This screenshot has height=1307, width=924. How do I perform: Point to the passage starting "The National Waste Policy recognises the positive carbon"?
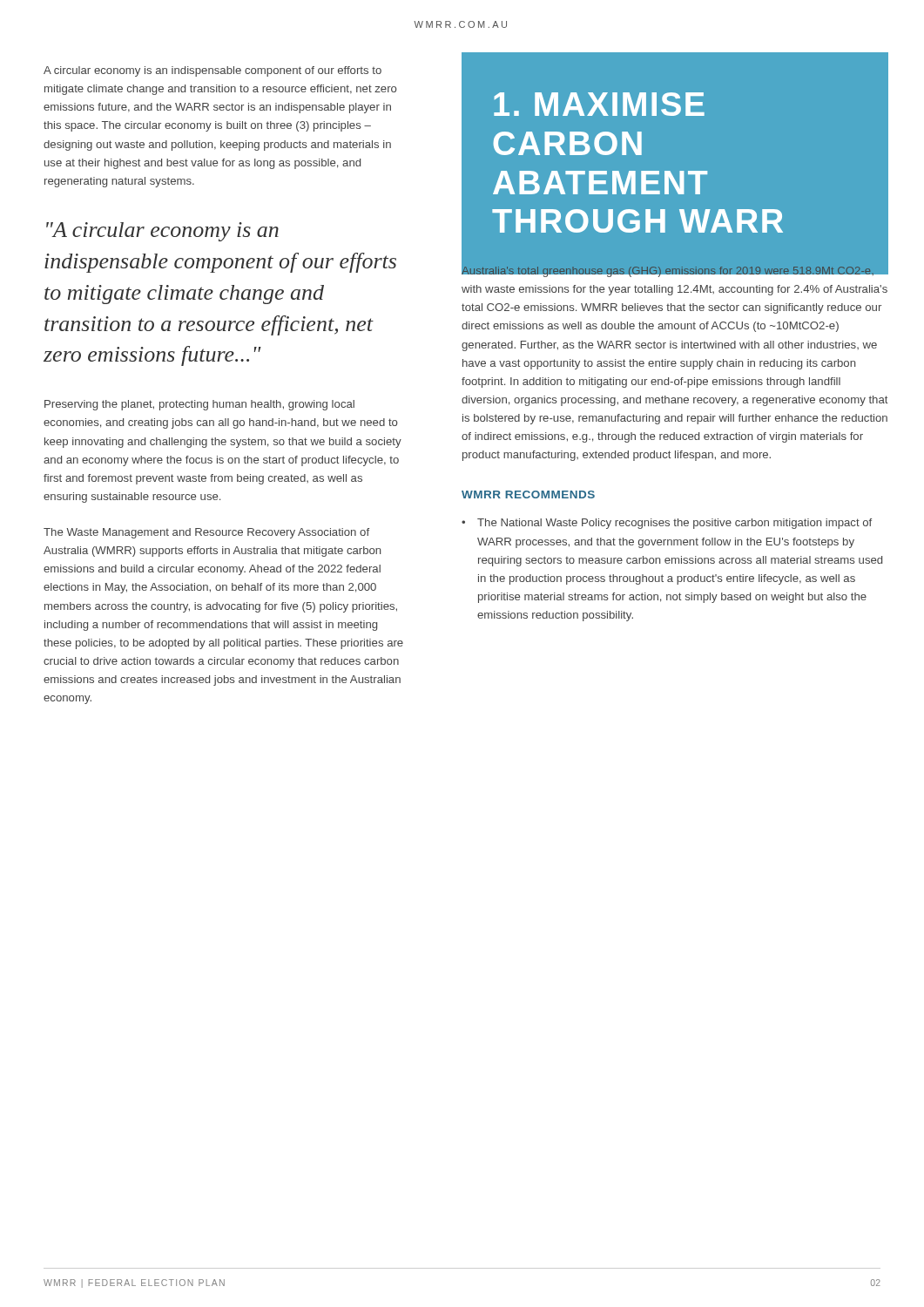680,569
